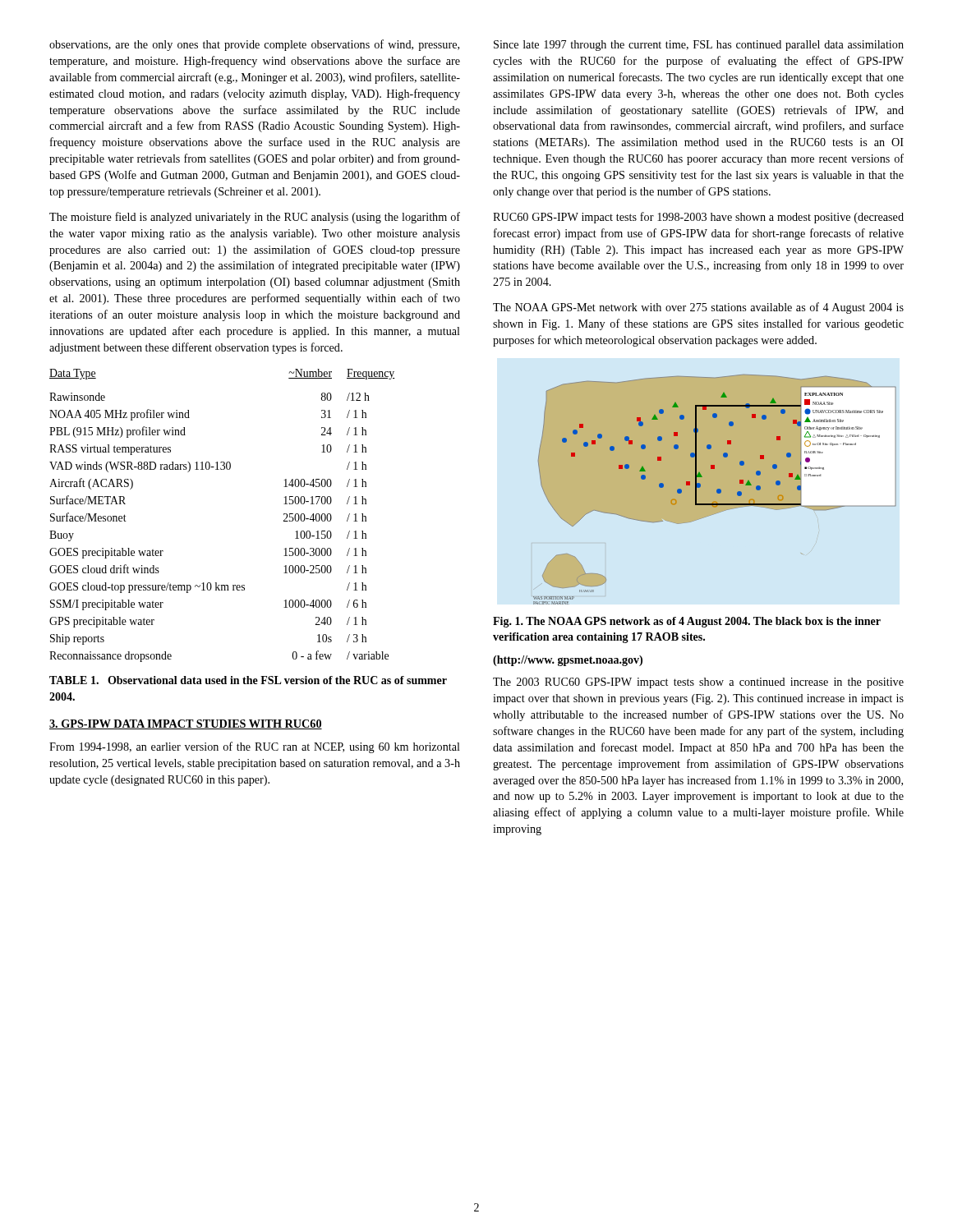Click on the caption with the text "Fig. 1. The"
This screenshot has width=953, height=1232.
(687, 629)
